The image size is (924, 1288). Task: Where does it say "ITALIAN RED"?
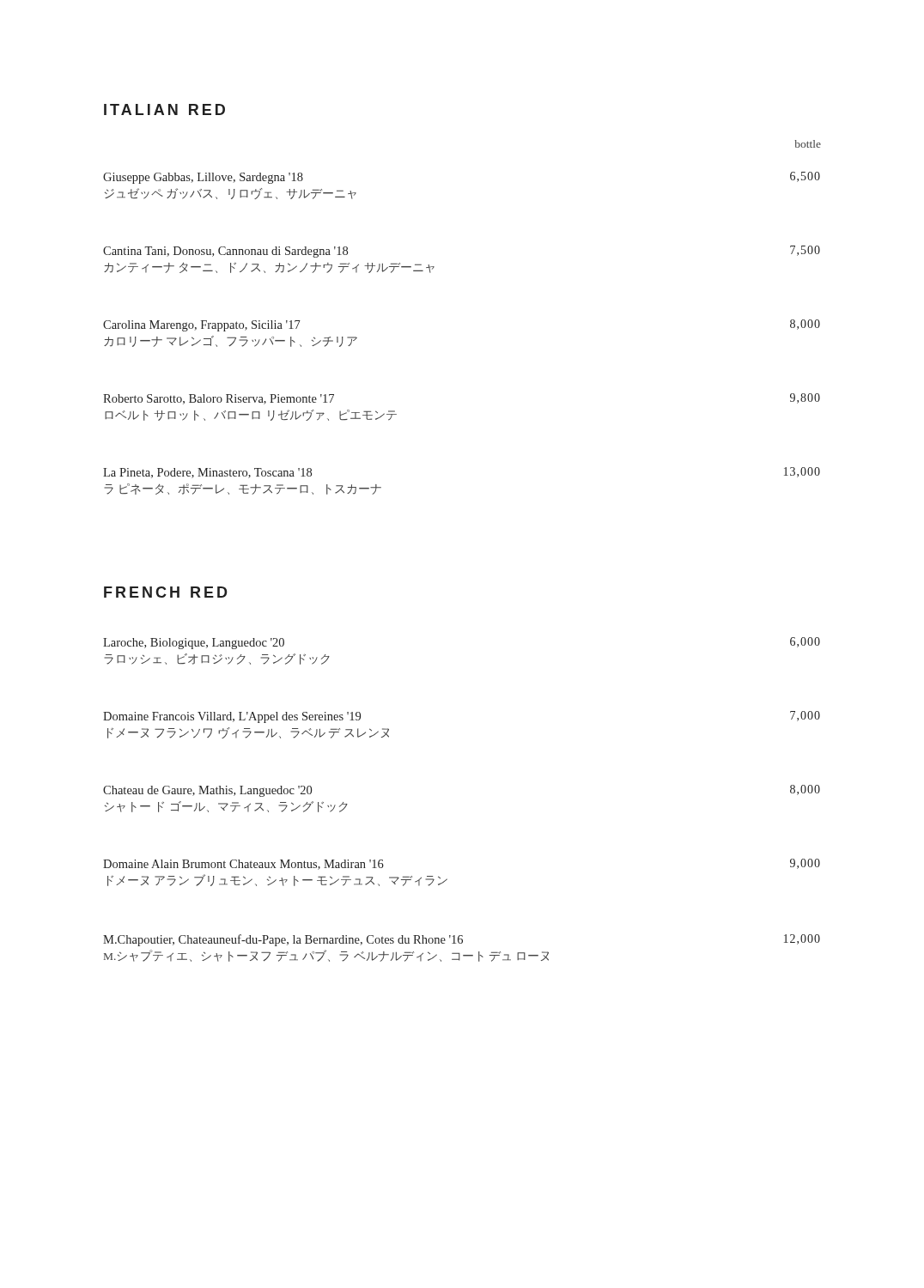pyautogui.click(x=166, y=110)
